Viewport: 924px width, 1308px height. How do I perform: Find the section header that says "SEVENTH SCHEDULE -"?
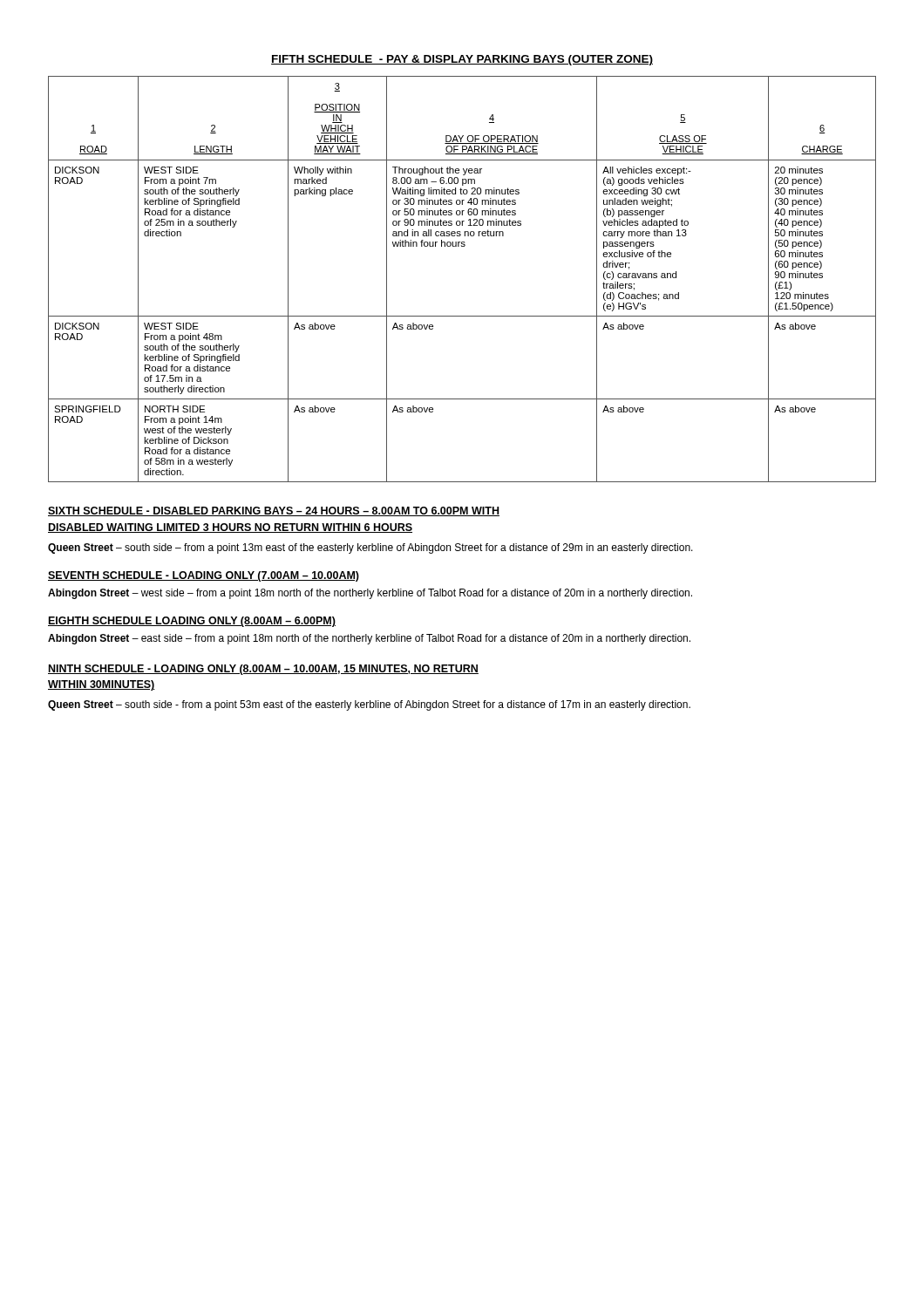(204, 575)
